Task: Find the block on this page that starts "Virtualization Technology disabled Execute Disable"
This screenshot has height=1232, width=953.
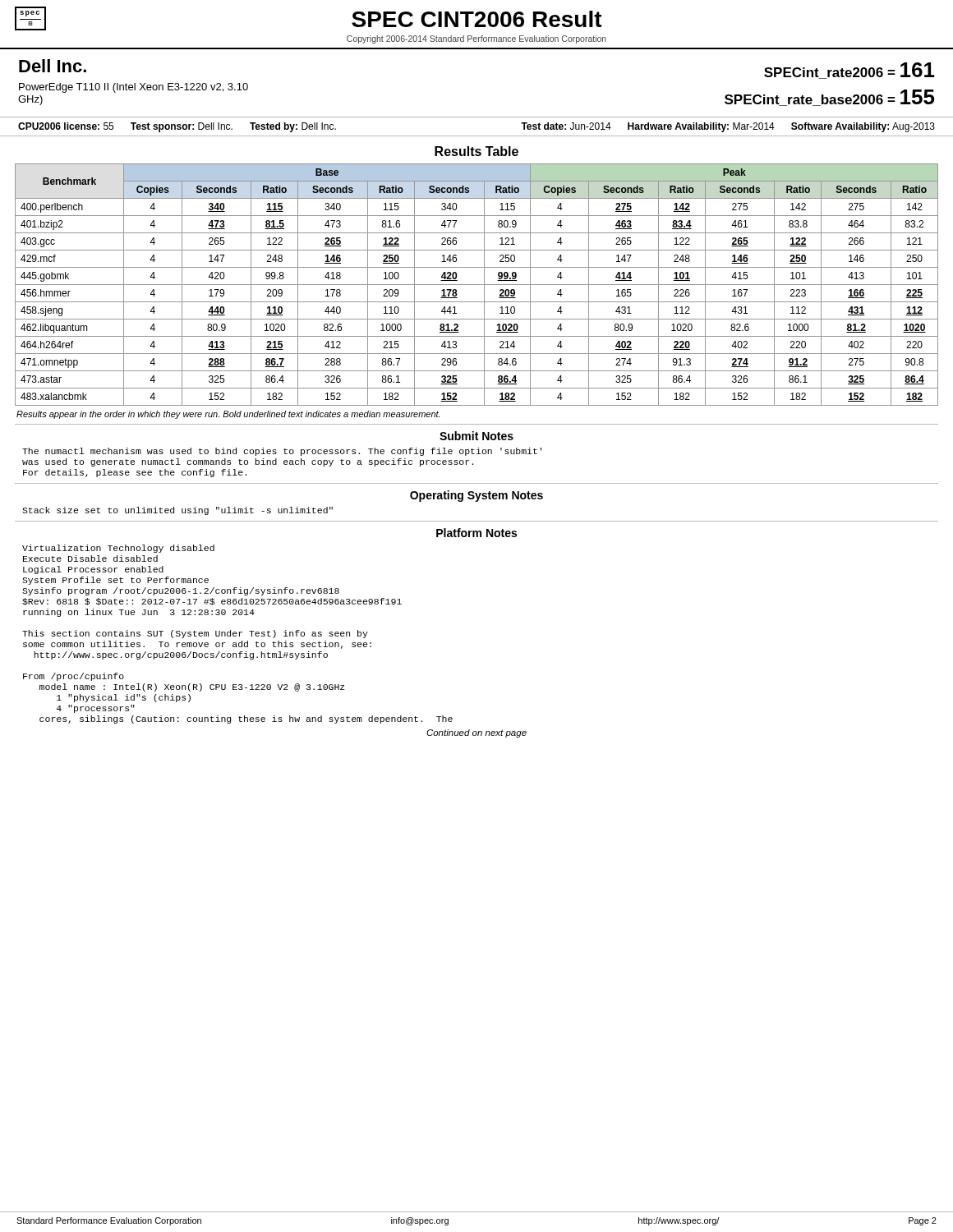Action: coord(118,549)
